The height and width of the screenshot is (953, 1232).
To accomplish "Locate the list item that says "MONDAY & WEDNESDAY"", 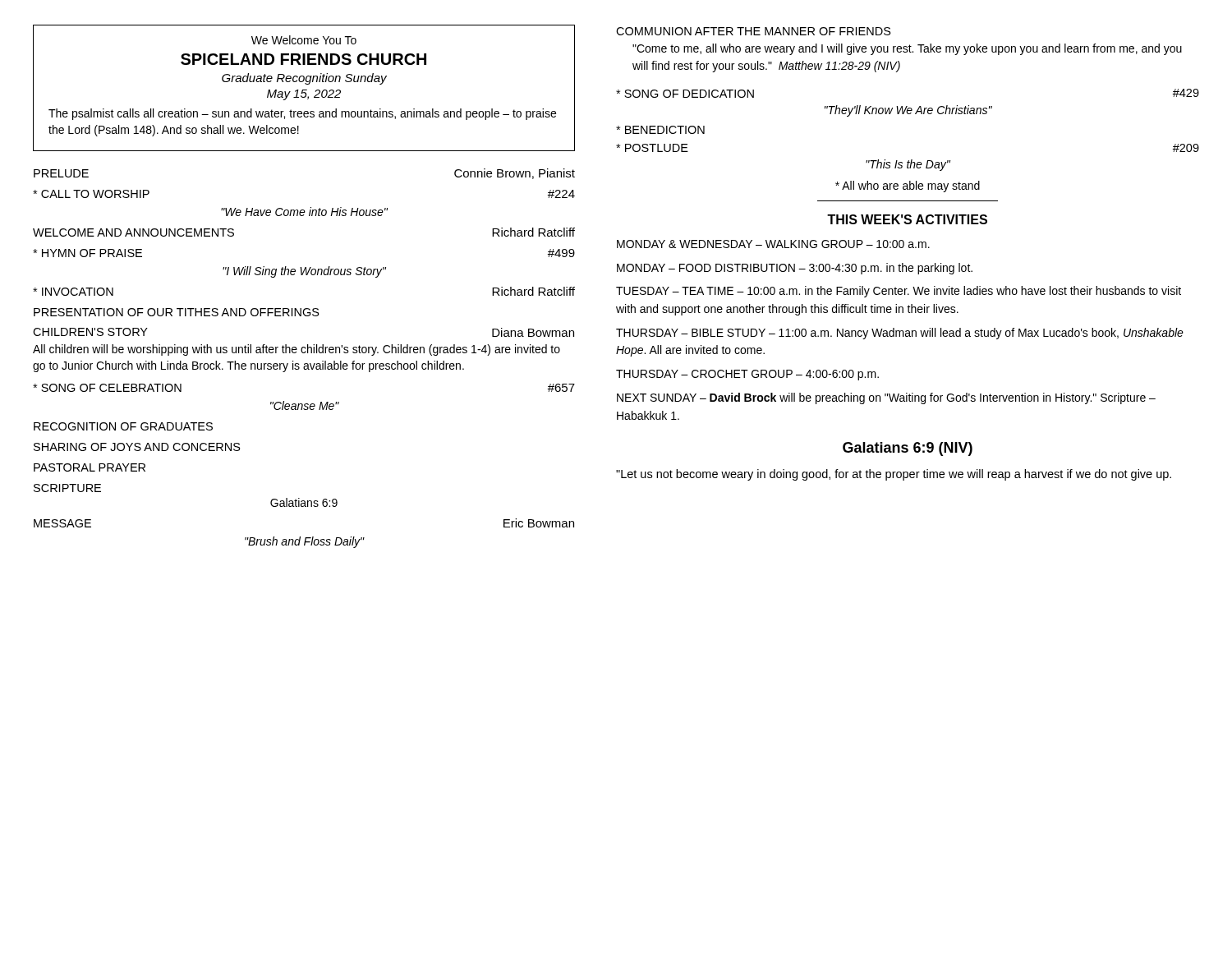I will click(773, 244).
